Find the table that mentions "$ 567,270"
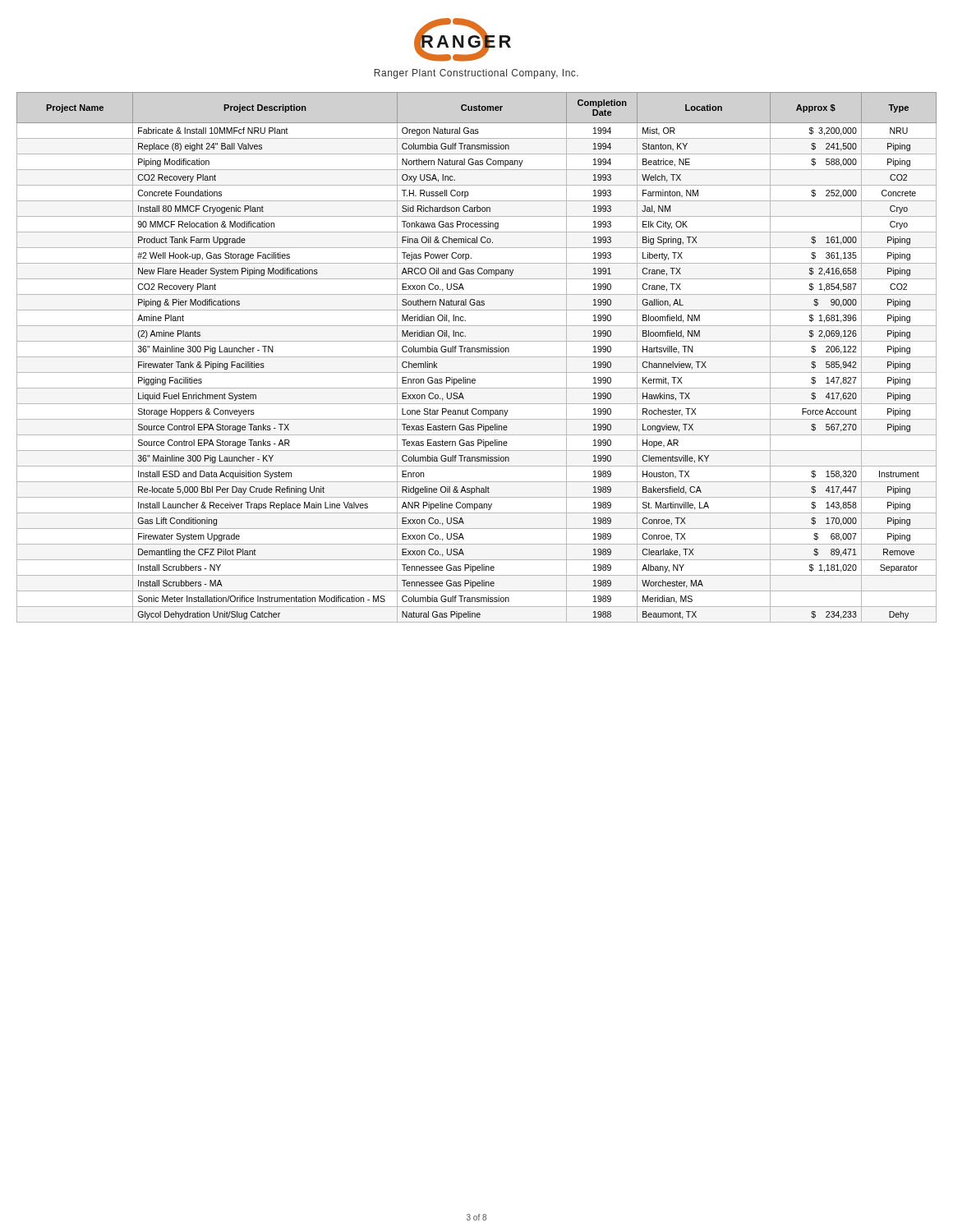Image resolution: width=953 pixels, height=1232 pixels. pos(476,357)
